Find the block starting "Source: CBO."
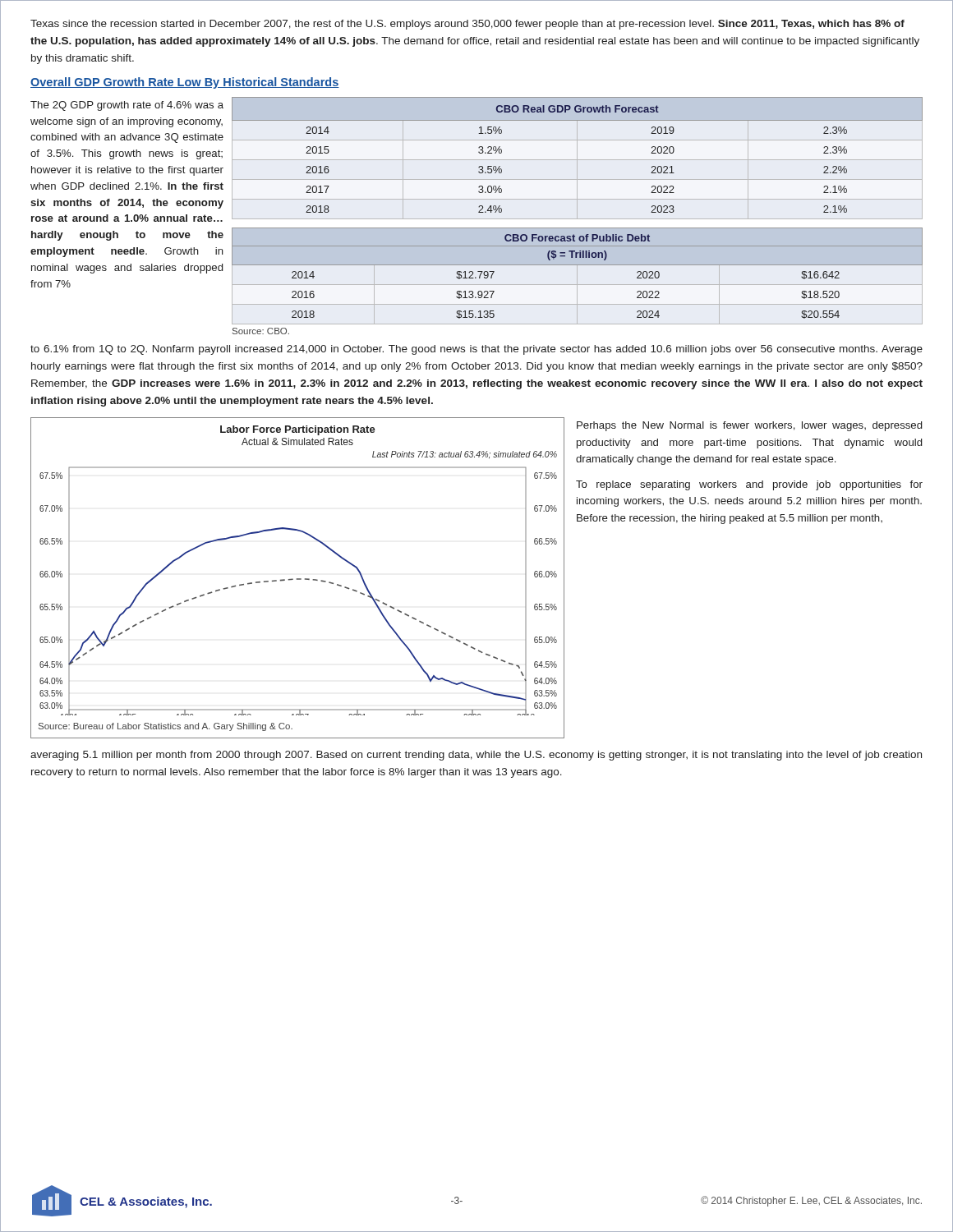 [261, 331]
